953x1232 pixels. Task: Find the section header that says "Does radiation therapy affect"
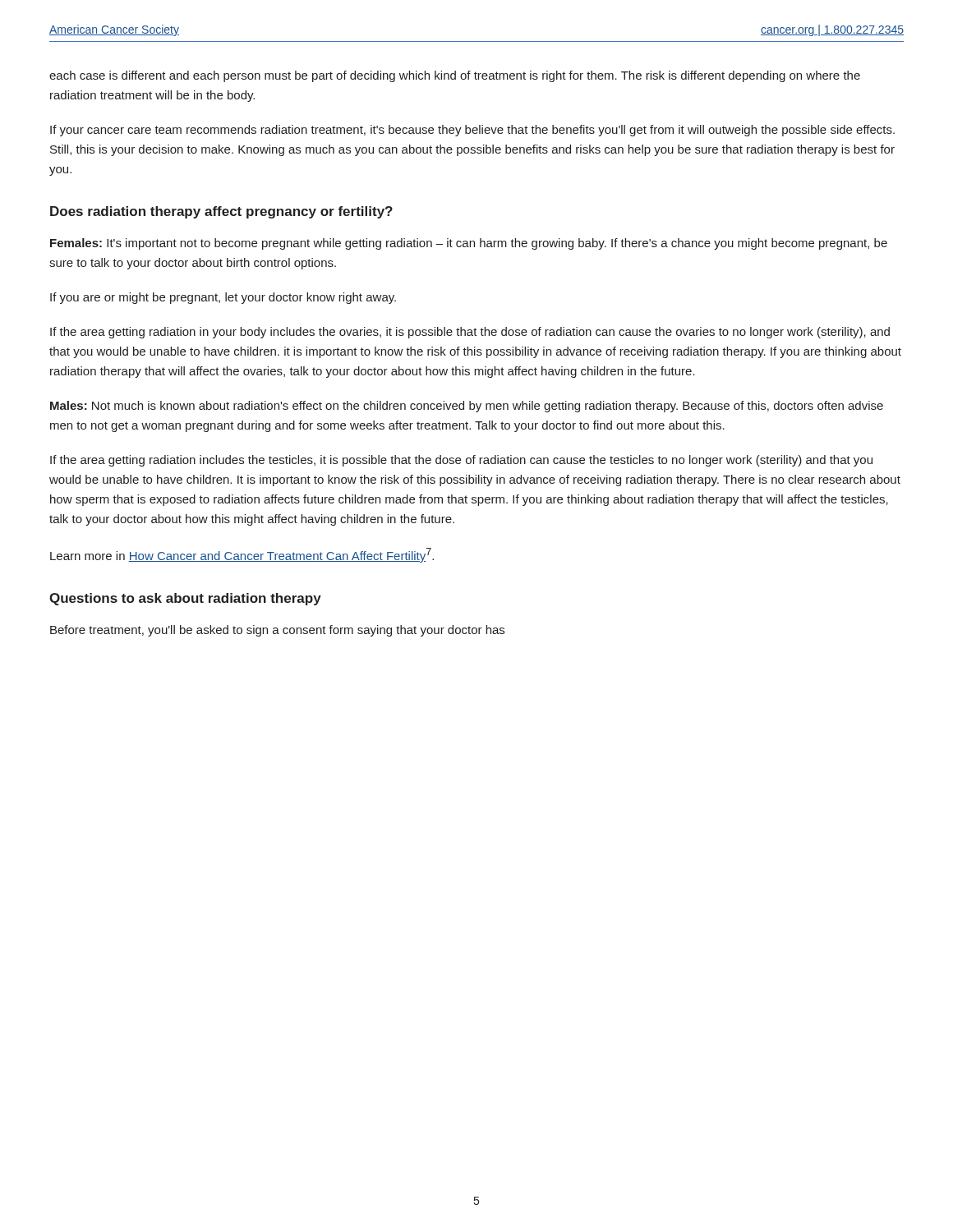pyautogui.click(x=221, y=211)
